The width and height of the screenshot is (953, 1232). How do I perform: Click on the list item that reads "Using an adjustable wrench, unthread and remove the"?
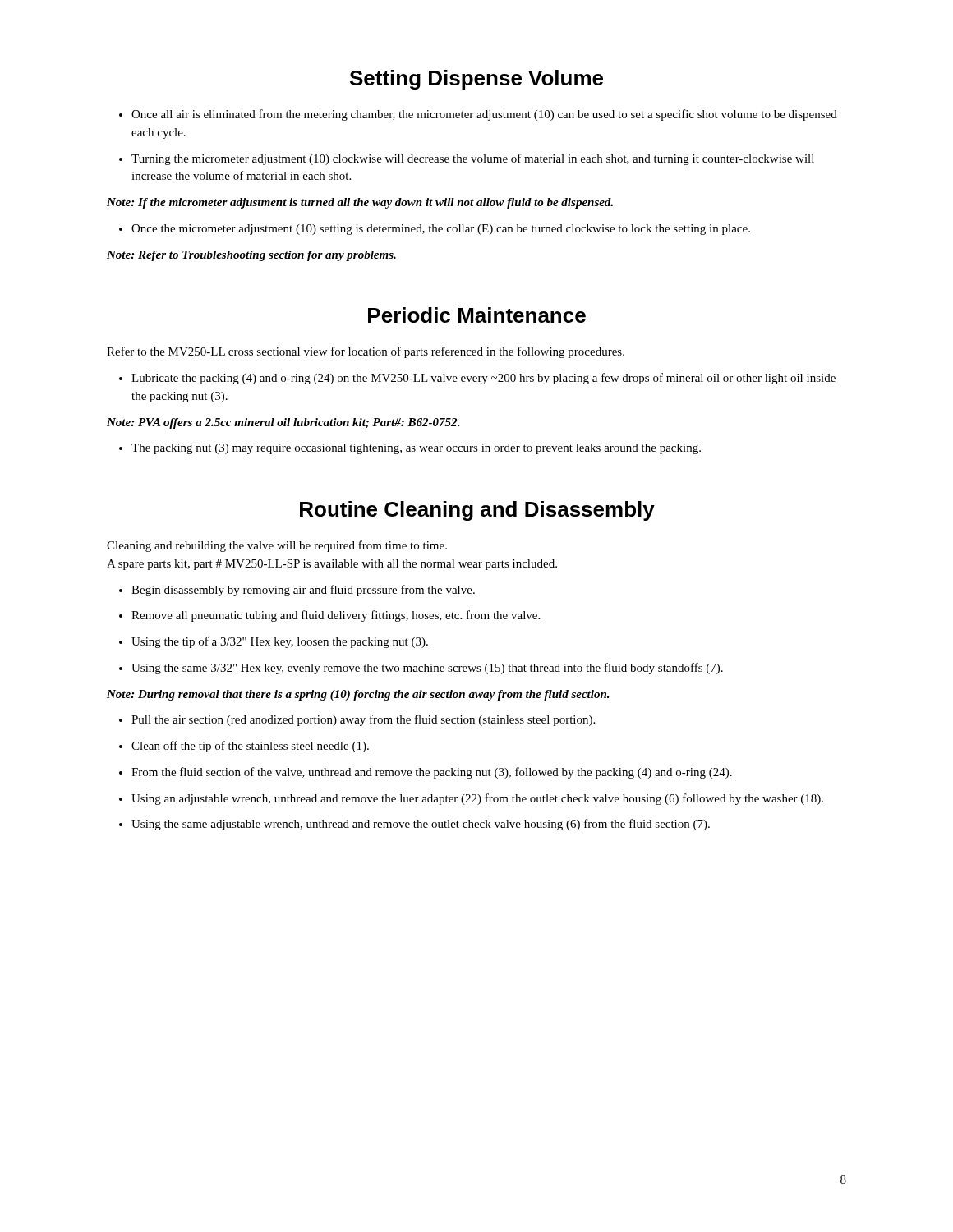click(x=476, y=799)
